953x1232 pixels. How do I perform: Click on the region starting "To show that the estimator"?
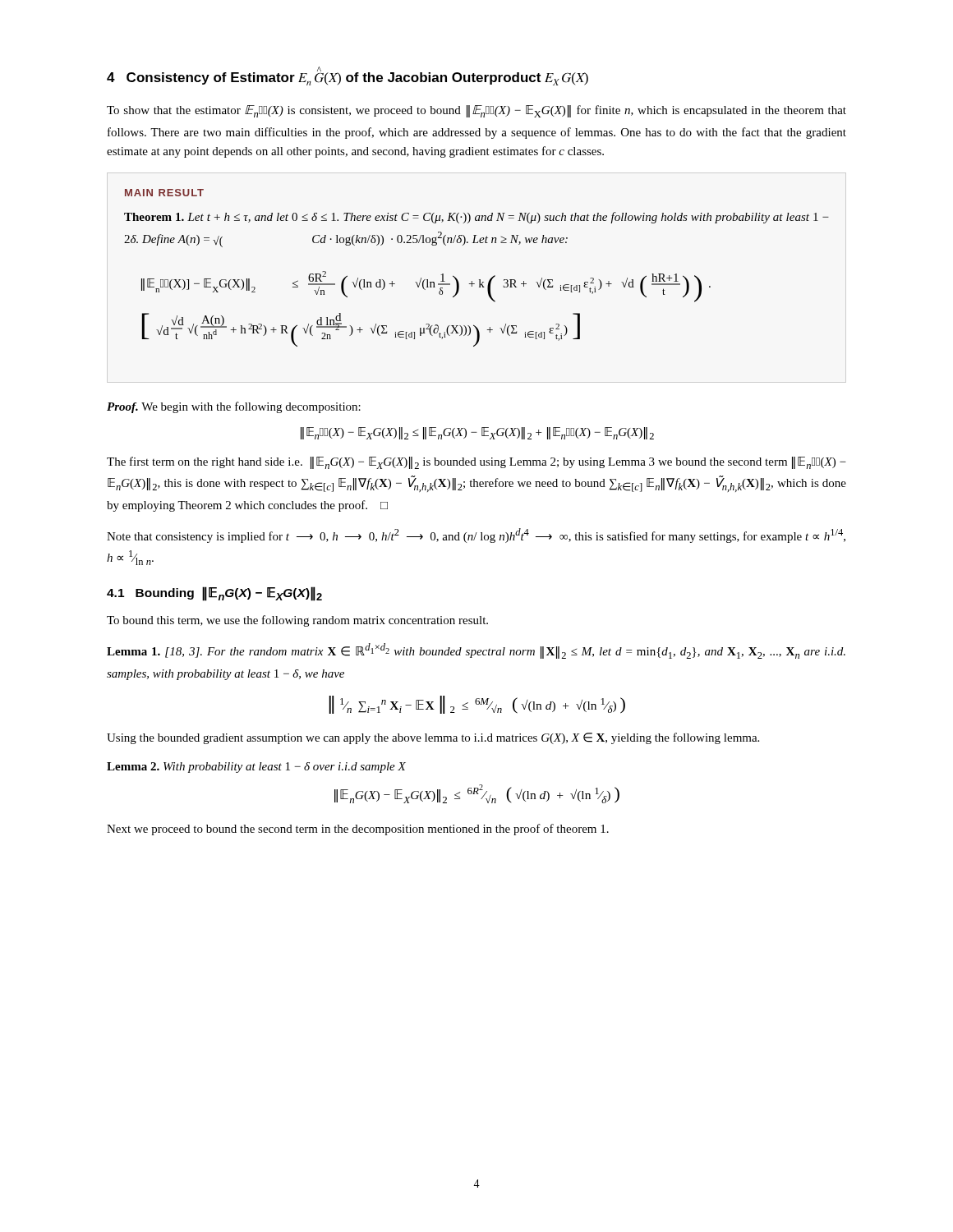pos(476,131)
